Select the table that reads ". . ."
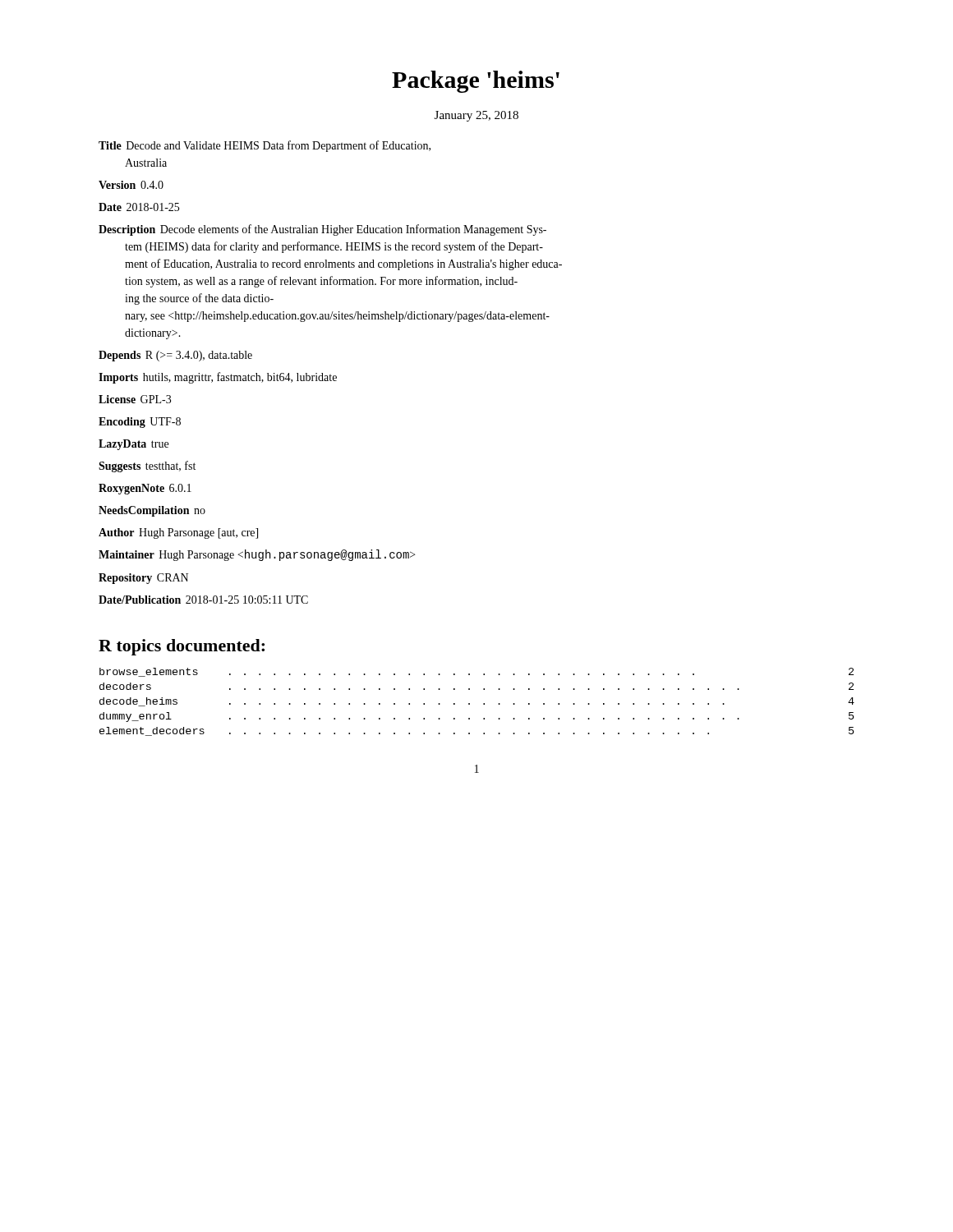This screenshot has width=953, height=1232. coord(476,701)
